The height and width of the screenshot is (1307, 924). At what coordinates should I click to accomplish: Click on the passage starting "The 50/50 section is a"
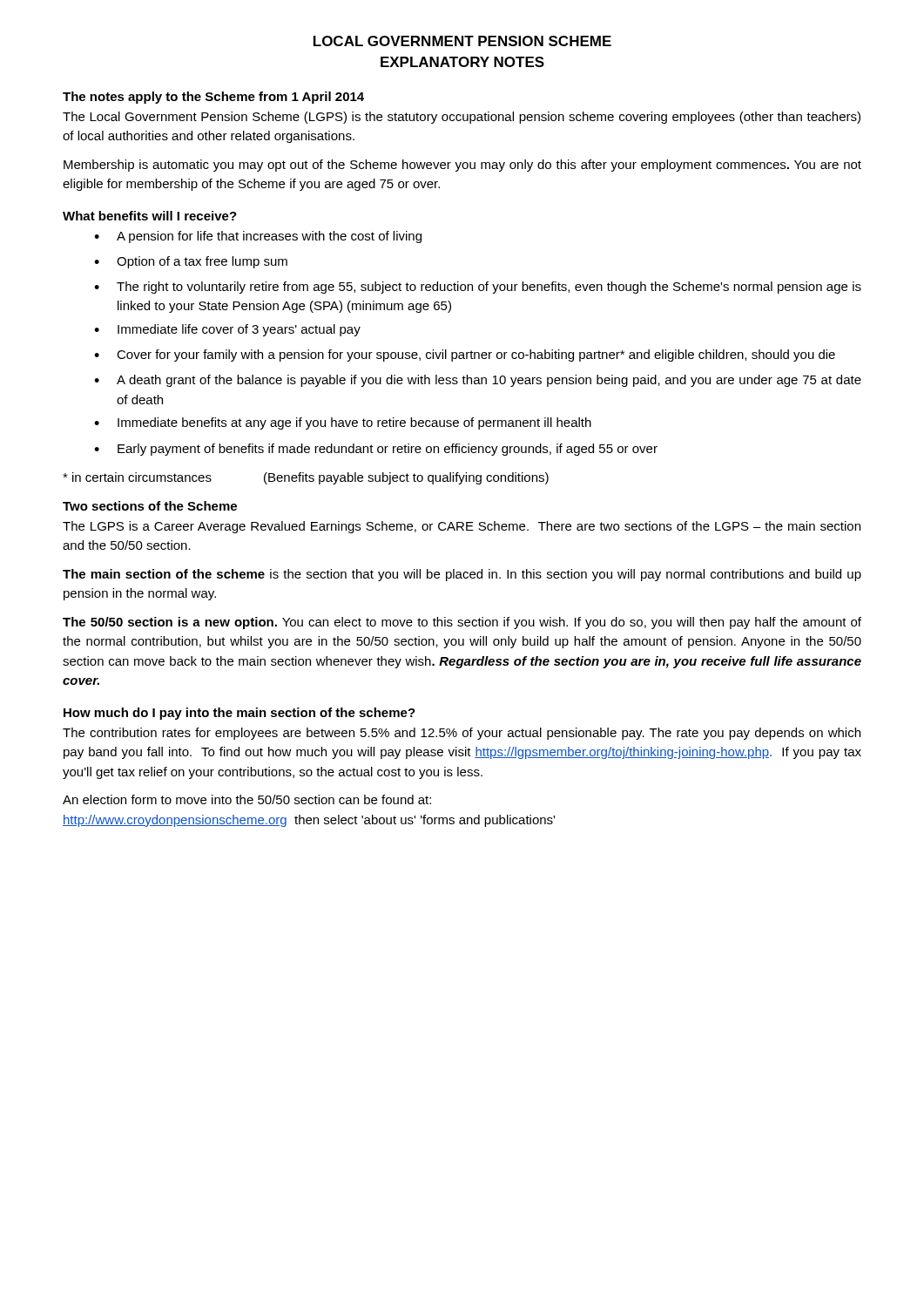[462, 651]
